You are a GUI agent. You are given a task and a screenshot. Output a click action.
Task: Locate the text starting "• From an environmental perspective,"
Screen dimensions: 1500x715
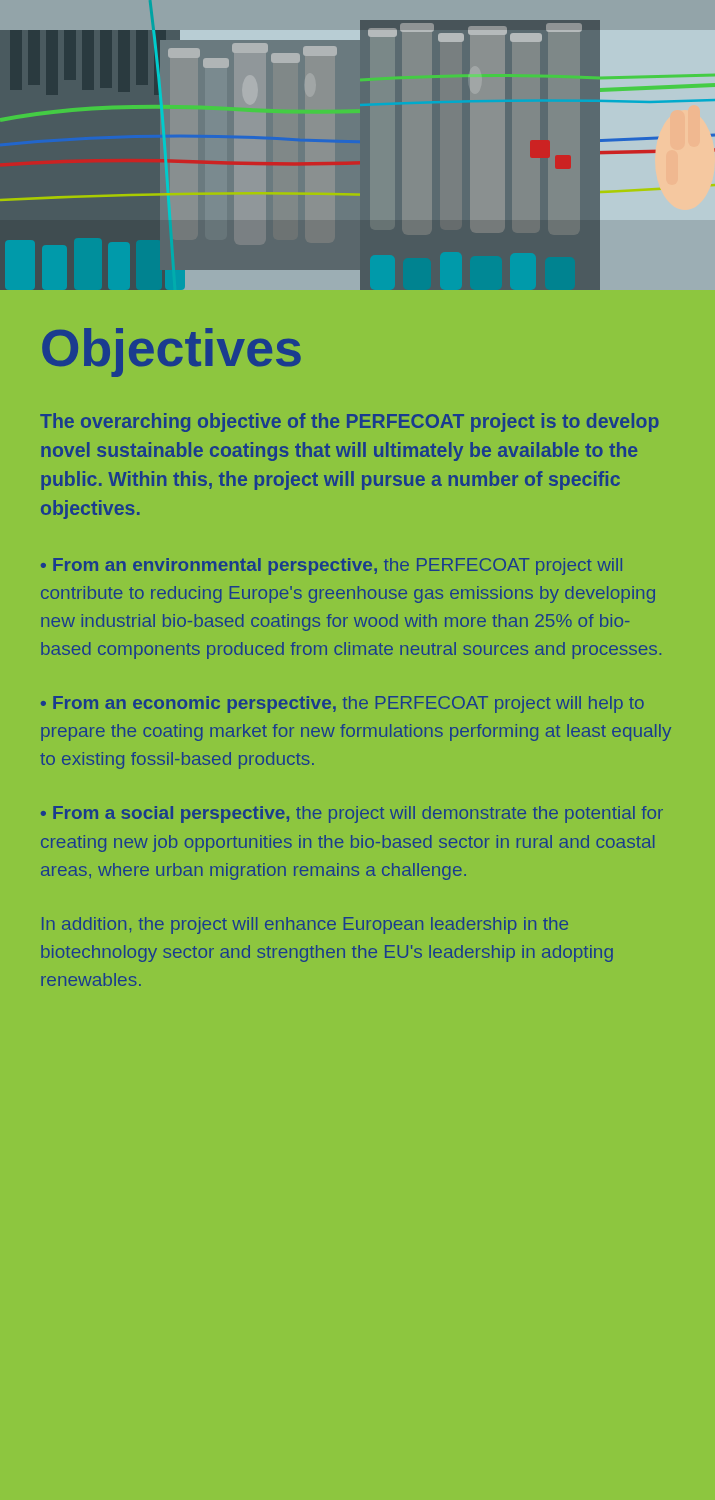[x=352, y=606]
